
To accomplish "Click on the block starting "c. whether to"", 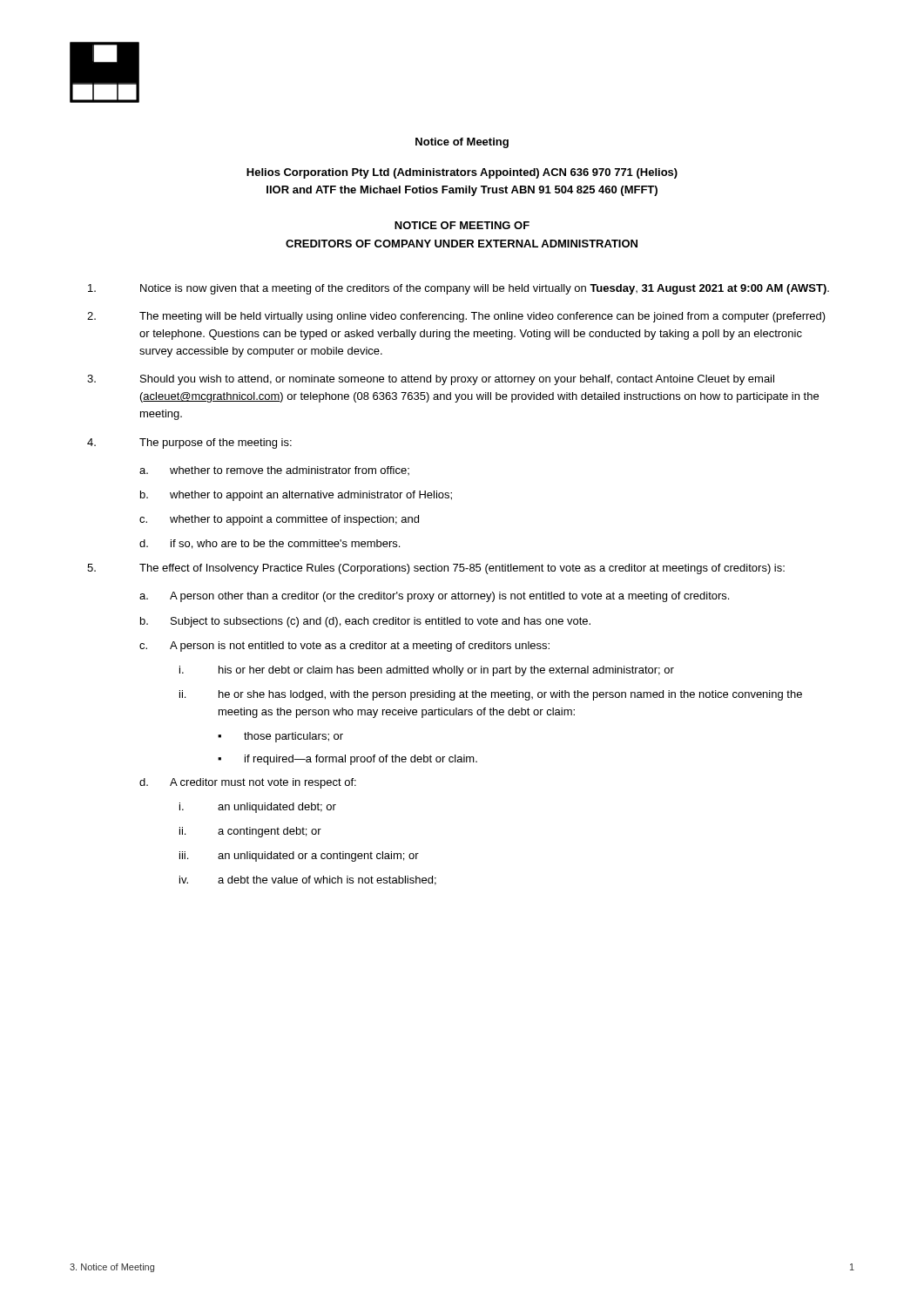I will pos(279,520).
